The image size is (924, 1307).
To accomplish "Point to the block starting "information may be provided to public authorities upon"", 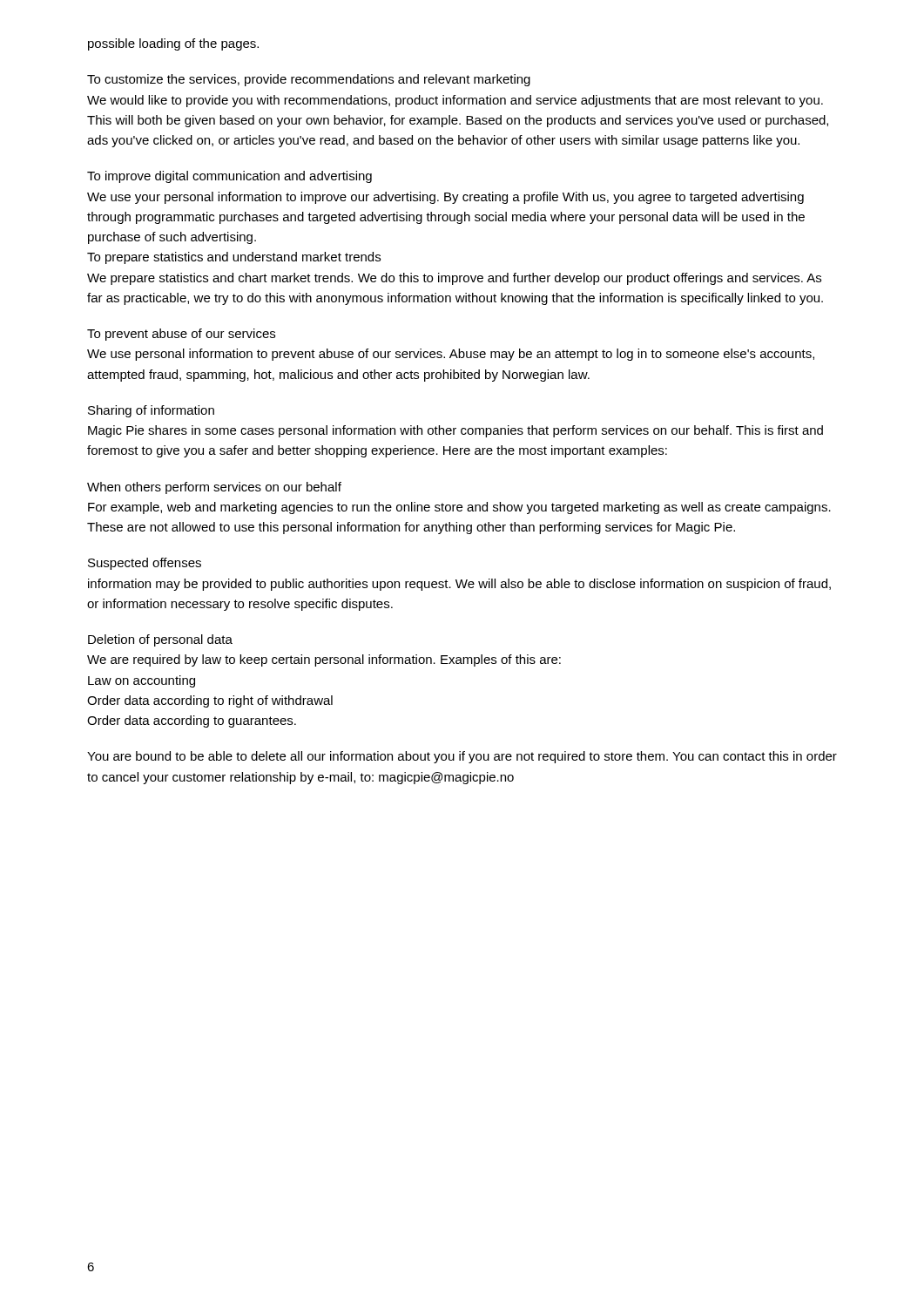I will [460, 593].
